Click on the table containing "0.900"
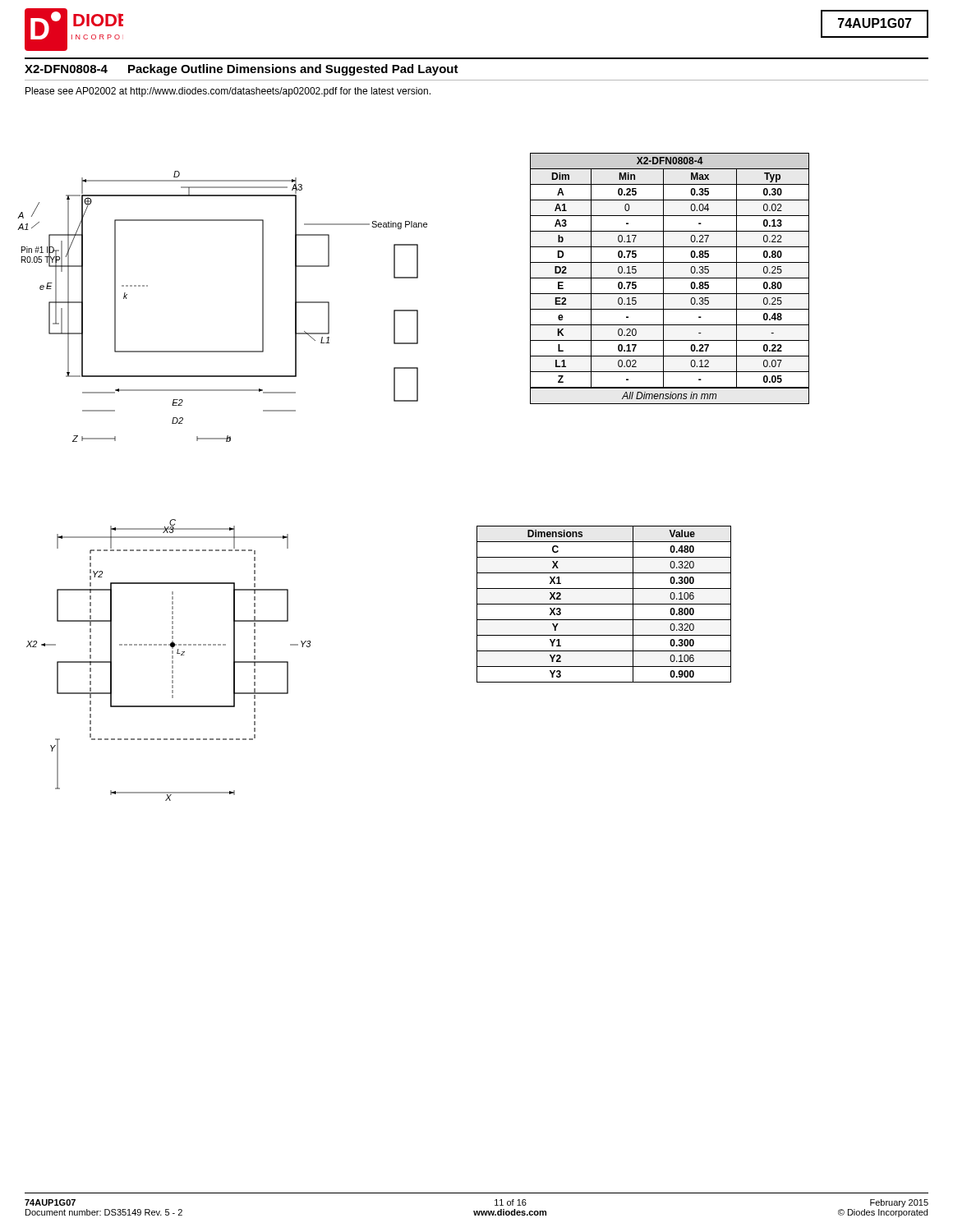This screenshot has width=953, height=1232. pyautogui.click(x=604, y=604)
